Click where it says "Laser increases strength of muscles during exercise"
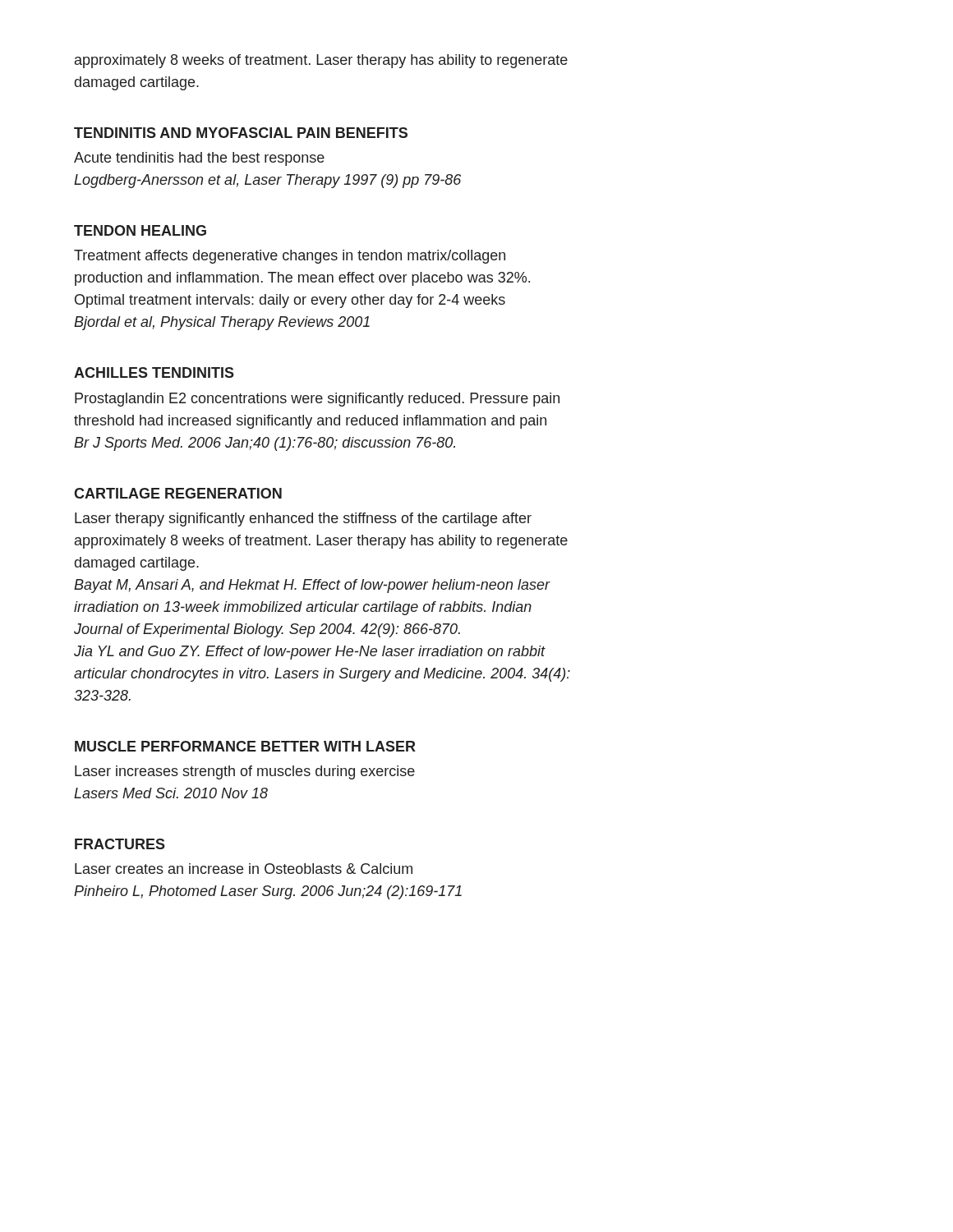Screen dimensions: 1232x953 coord(244,771)
